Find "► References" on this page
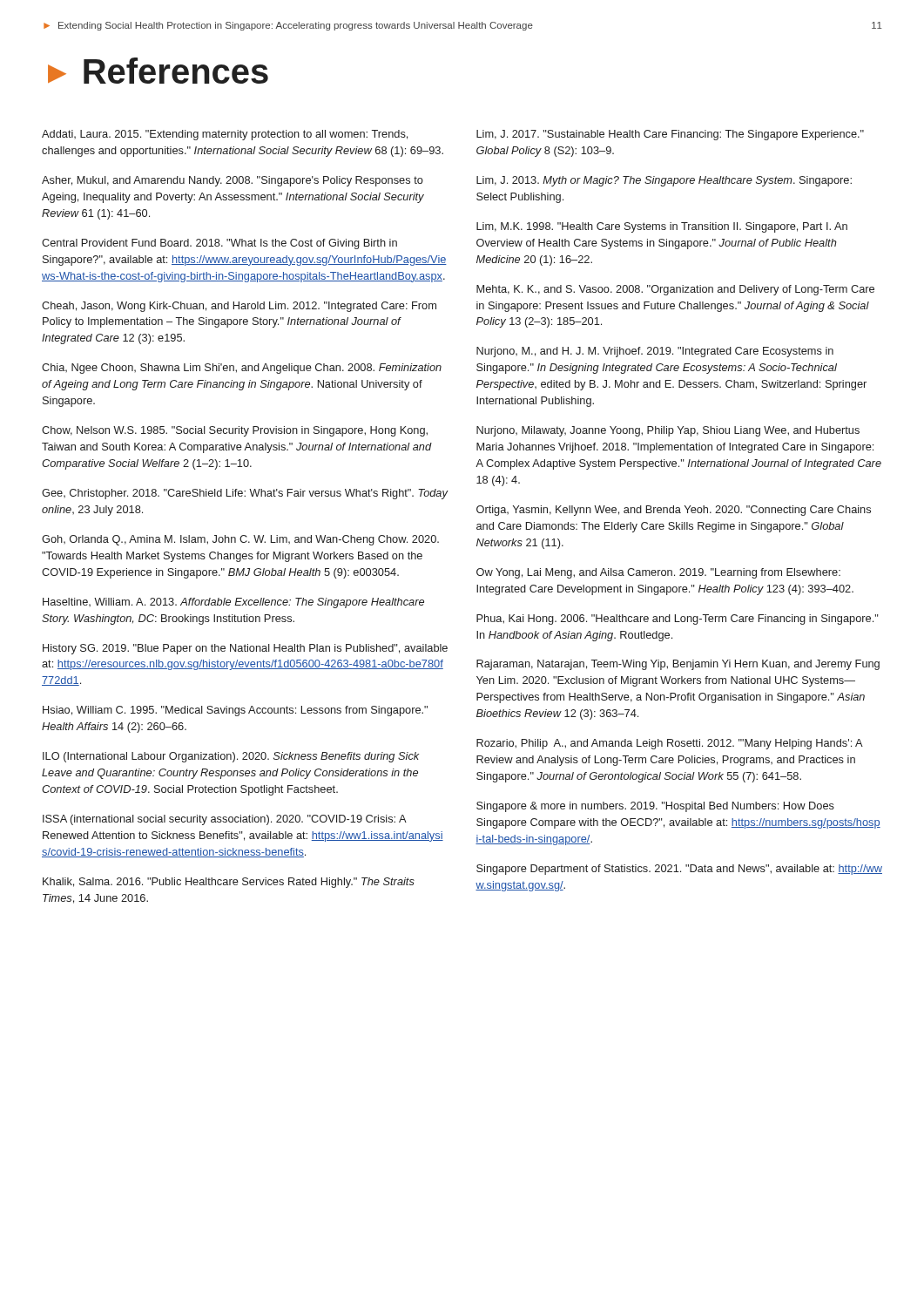The image size is (924, 1307). tap(156, 72)
